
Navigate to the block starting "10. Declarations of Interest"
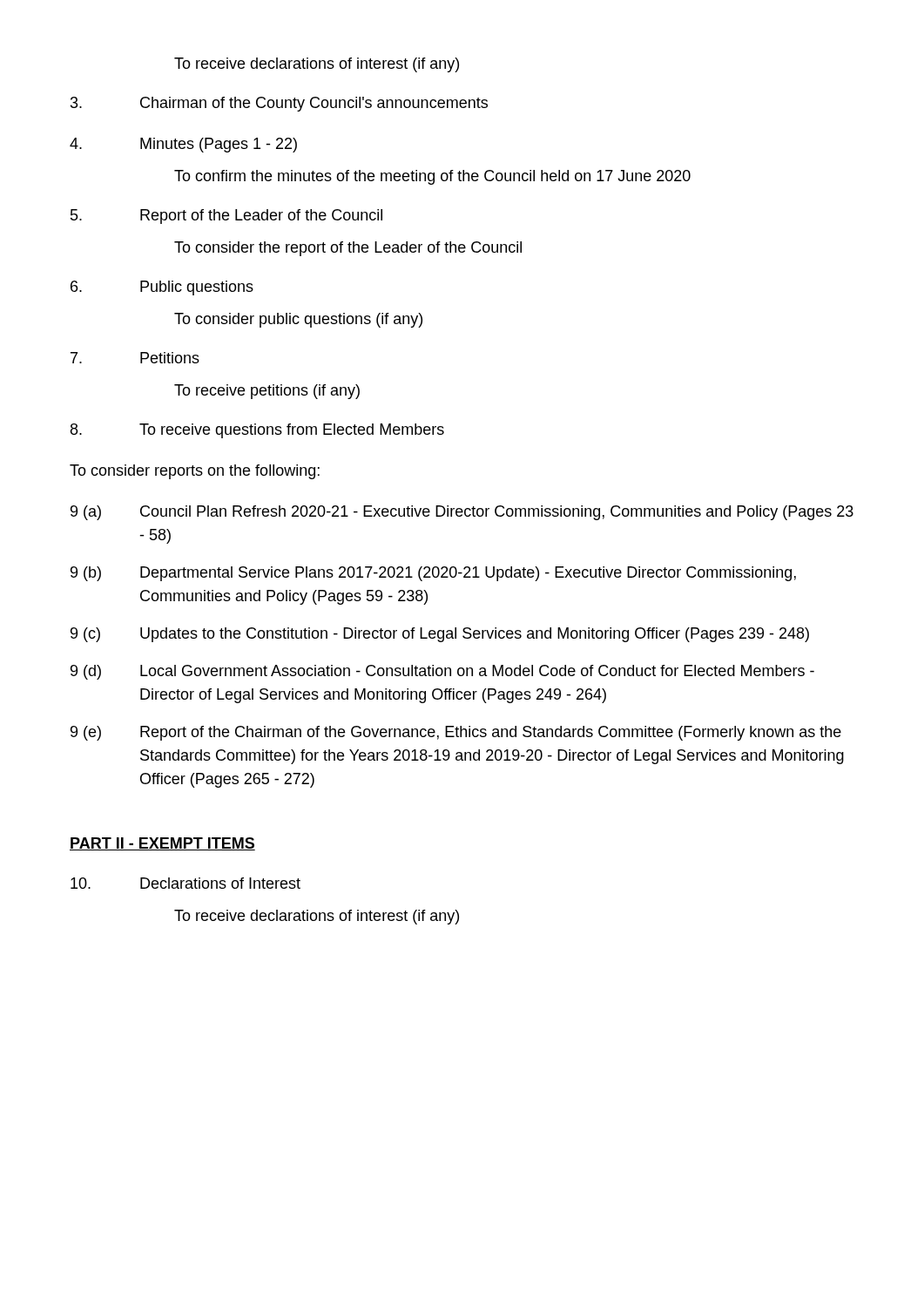pos(185,883)
